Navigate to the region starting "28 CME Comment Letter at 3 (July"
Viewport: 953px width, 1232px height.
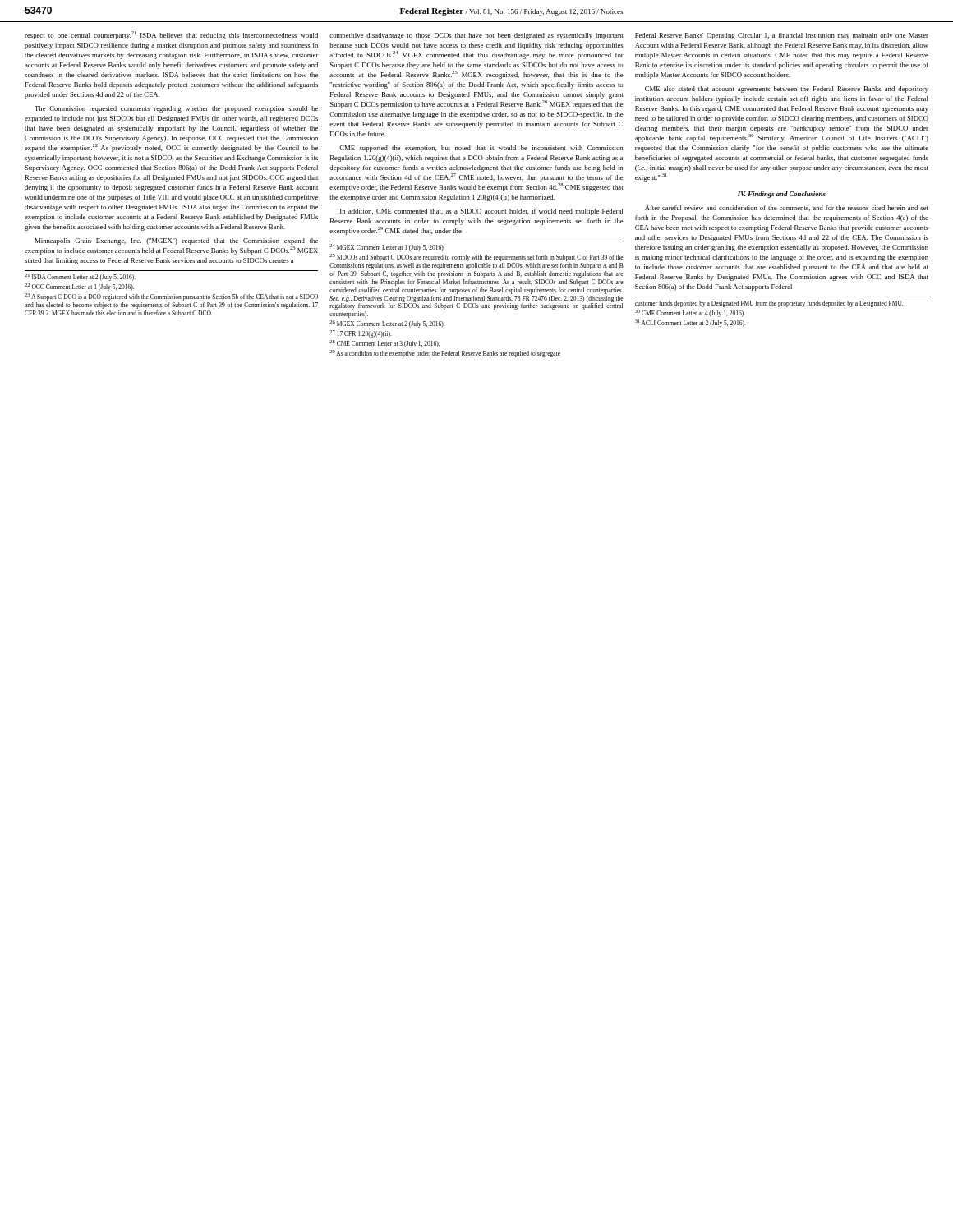click(385, 344)
